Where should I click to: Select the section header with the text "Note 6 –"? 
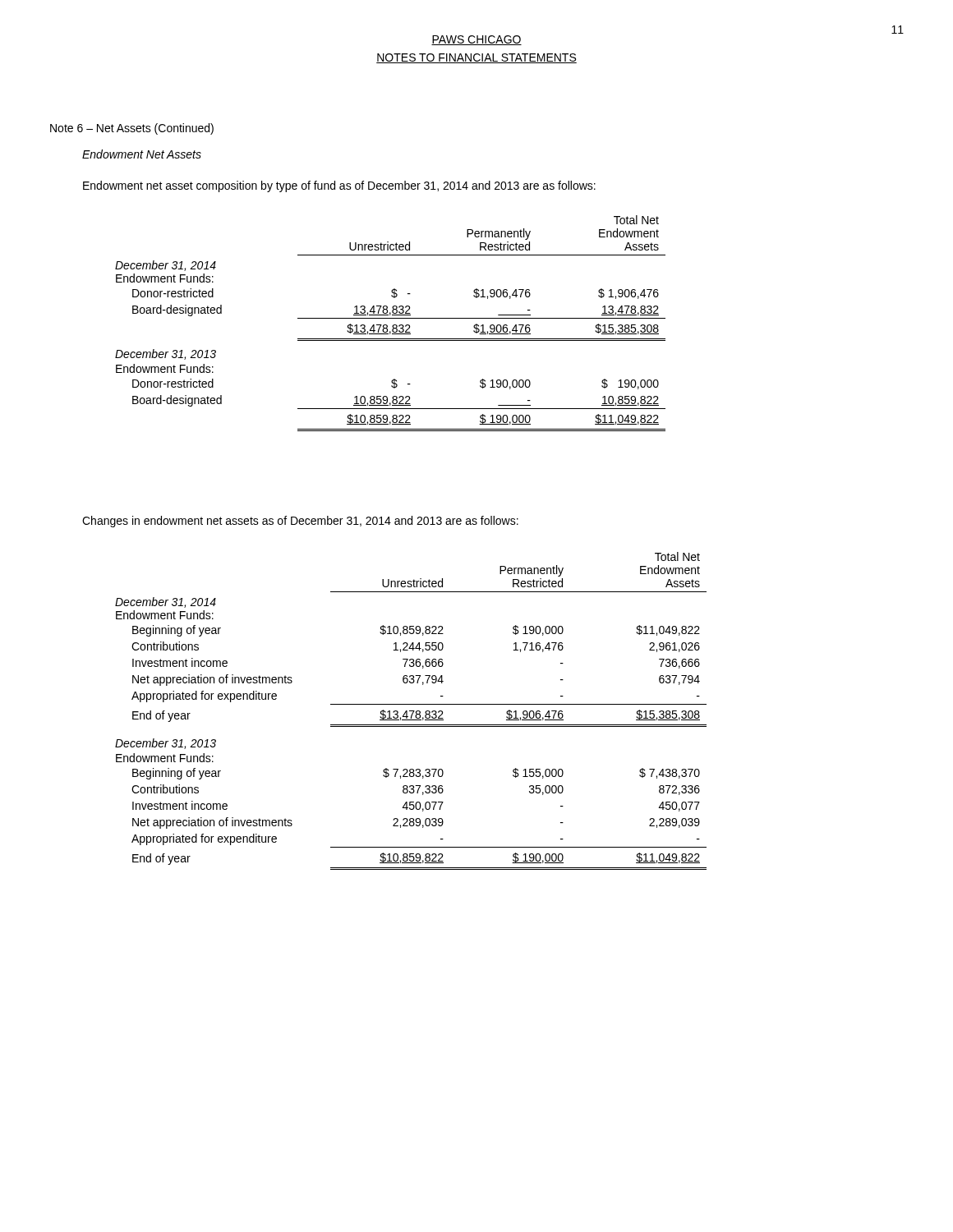132,128
